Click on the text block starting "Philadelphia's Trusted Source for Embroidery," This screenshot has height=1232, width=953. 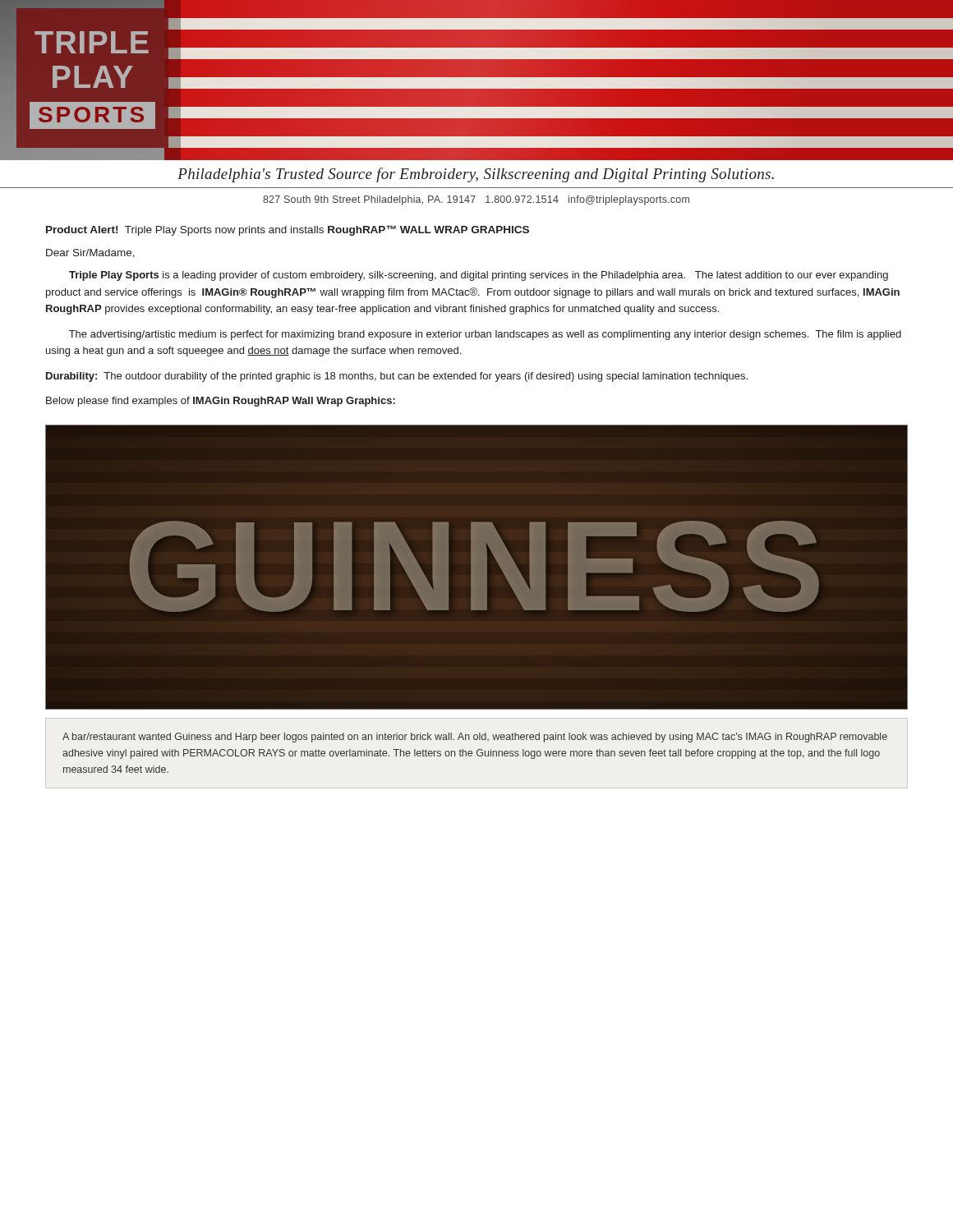click(x=476, y=174)
